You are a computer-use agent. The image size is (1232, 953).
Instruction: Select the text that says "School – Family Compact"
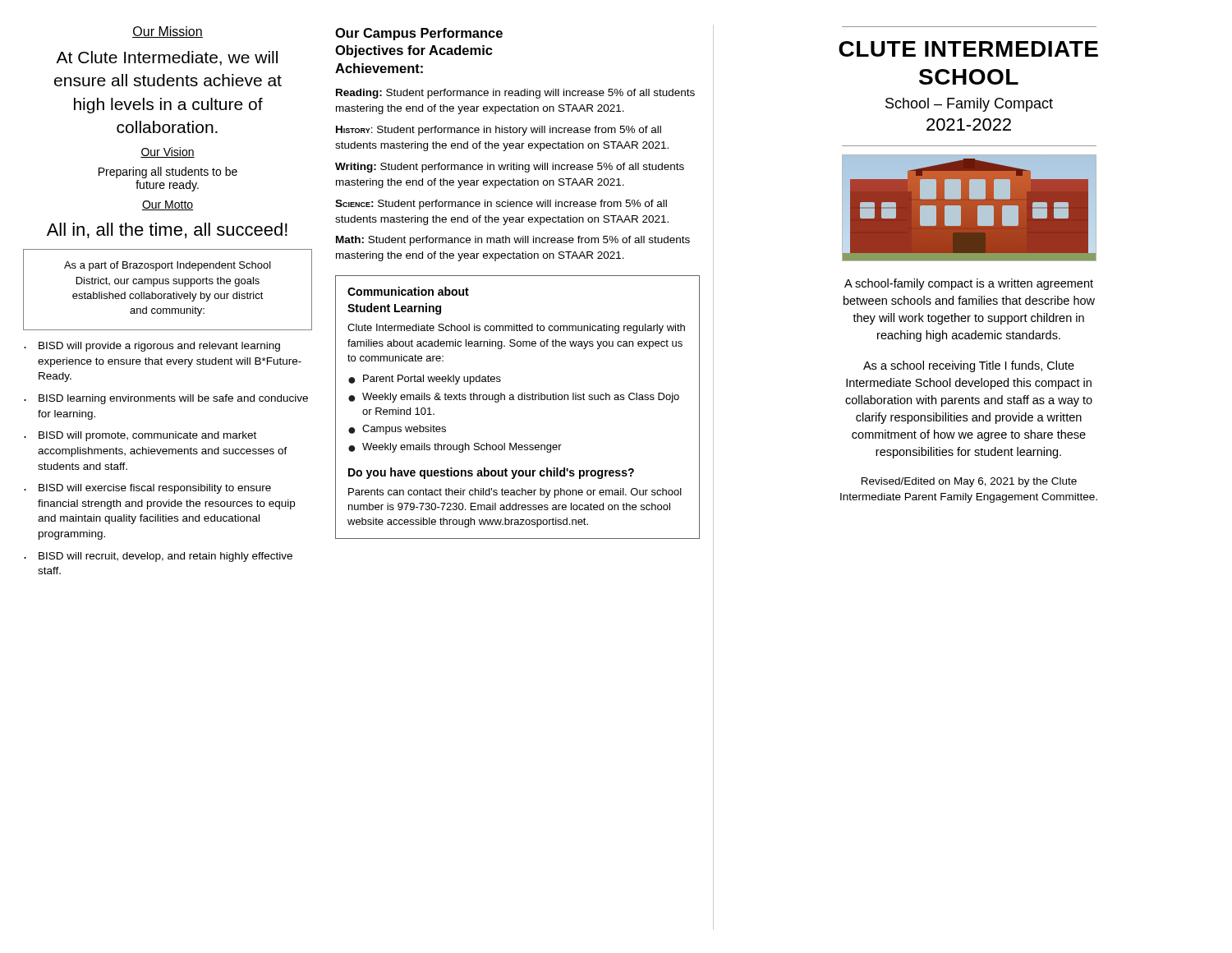tap(969, 104)
